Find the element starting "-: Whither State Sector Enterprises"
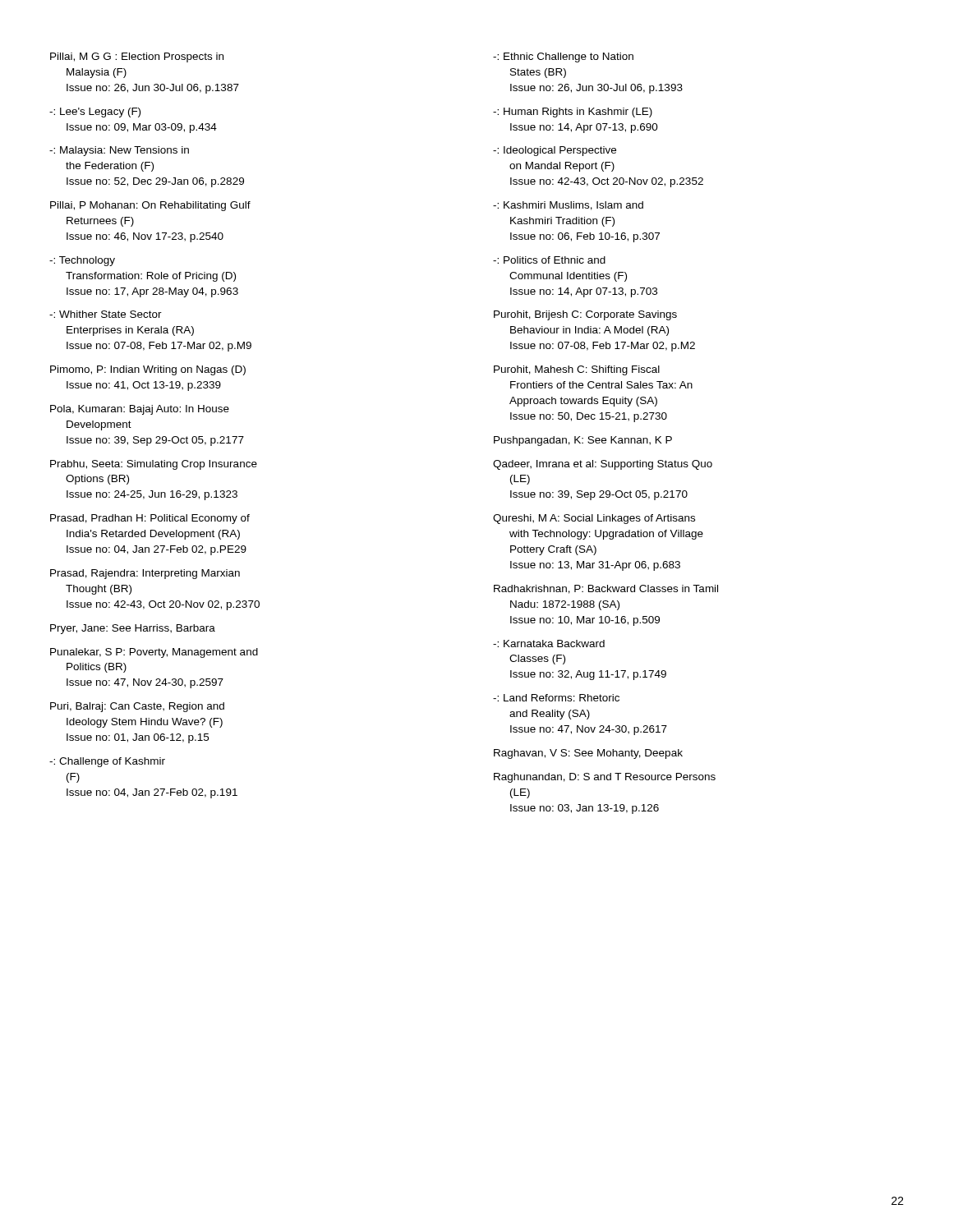Screen dimensions: 1232x953 255,331
